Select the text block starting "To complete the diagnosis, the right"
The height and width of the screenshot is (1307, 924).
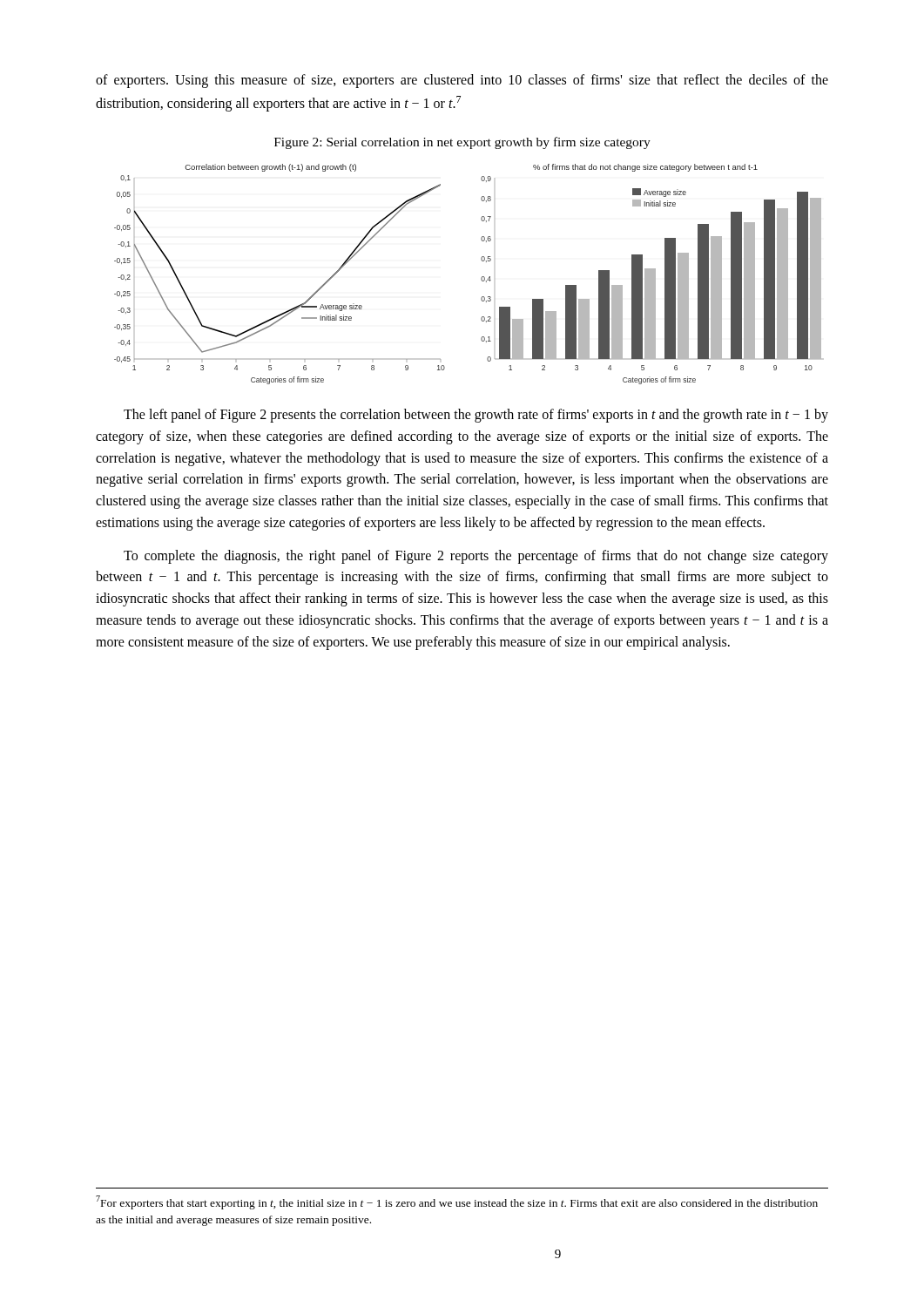462,599
